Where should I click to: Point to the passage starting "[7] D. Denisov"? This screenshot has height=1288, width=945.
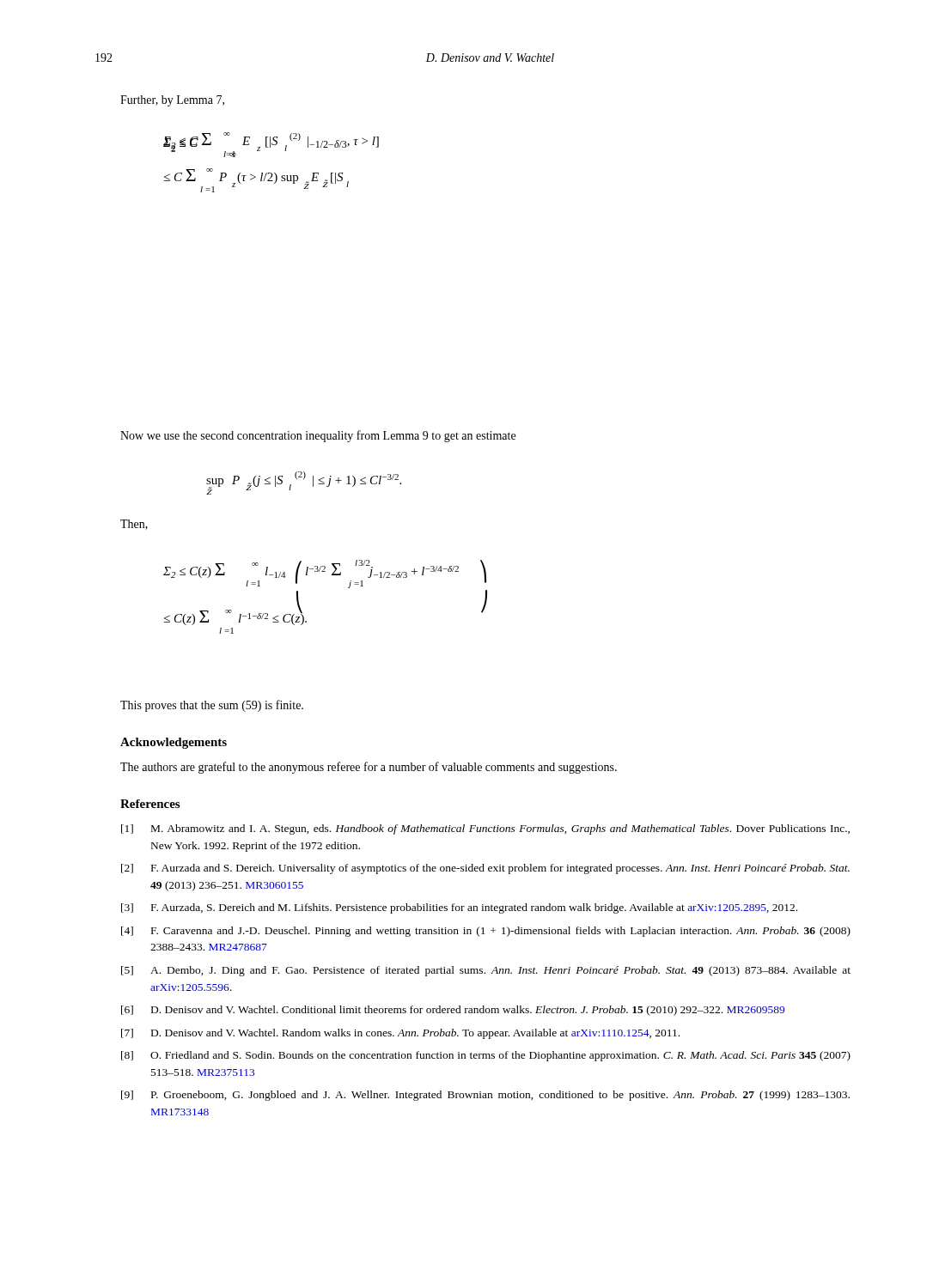pos(485,1032)
